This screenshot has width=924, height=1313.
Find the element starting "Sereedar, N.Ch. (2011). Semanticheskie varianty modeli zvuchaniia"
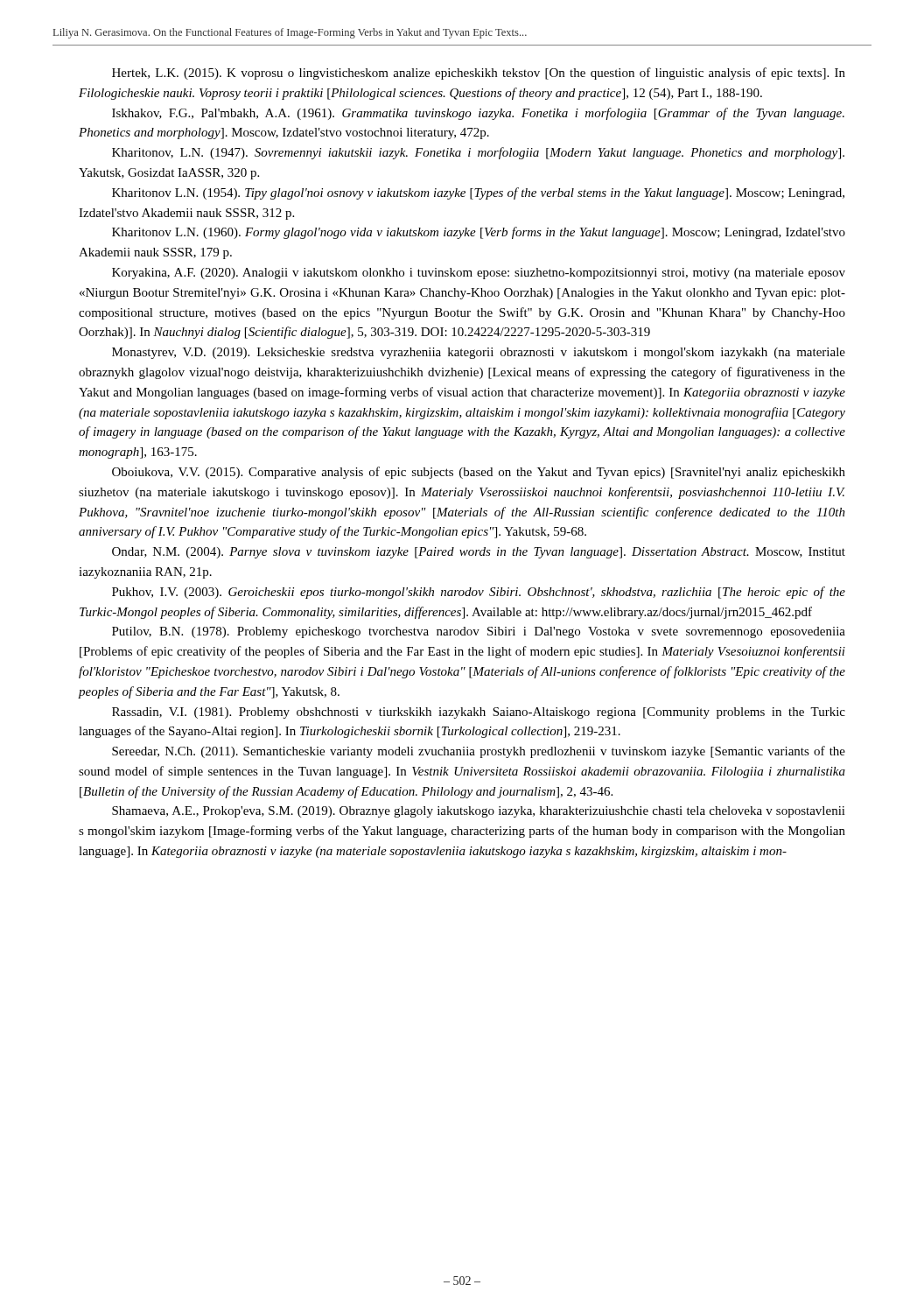click(462, 771)
